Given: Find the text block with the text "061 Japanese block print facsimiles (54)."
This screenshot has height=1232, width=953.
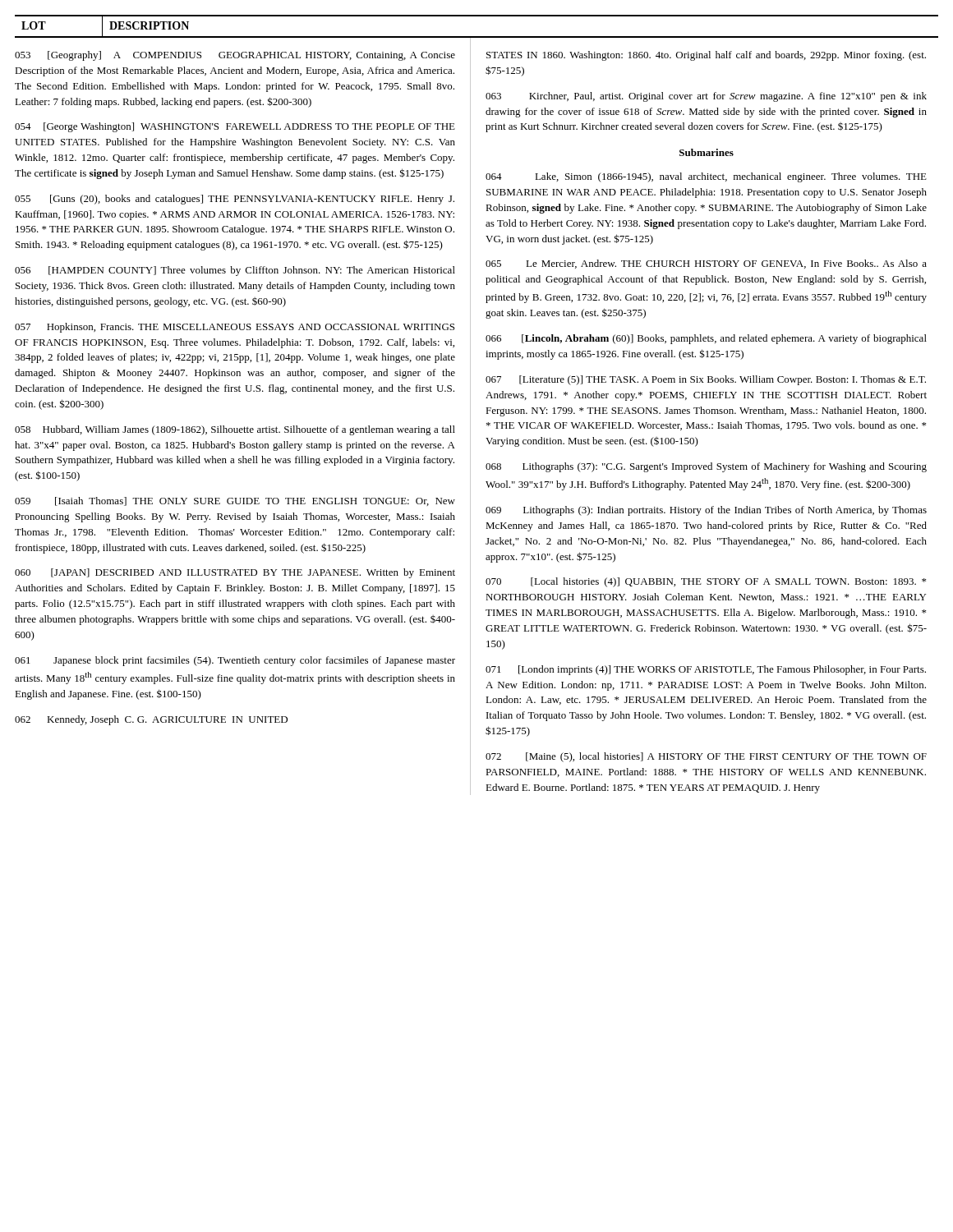Looking at the screenshot, I should pyautogui.click(x=235, y=677).
